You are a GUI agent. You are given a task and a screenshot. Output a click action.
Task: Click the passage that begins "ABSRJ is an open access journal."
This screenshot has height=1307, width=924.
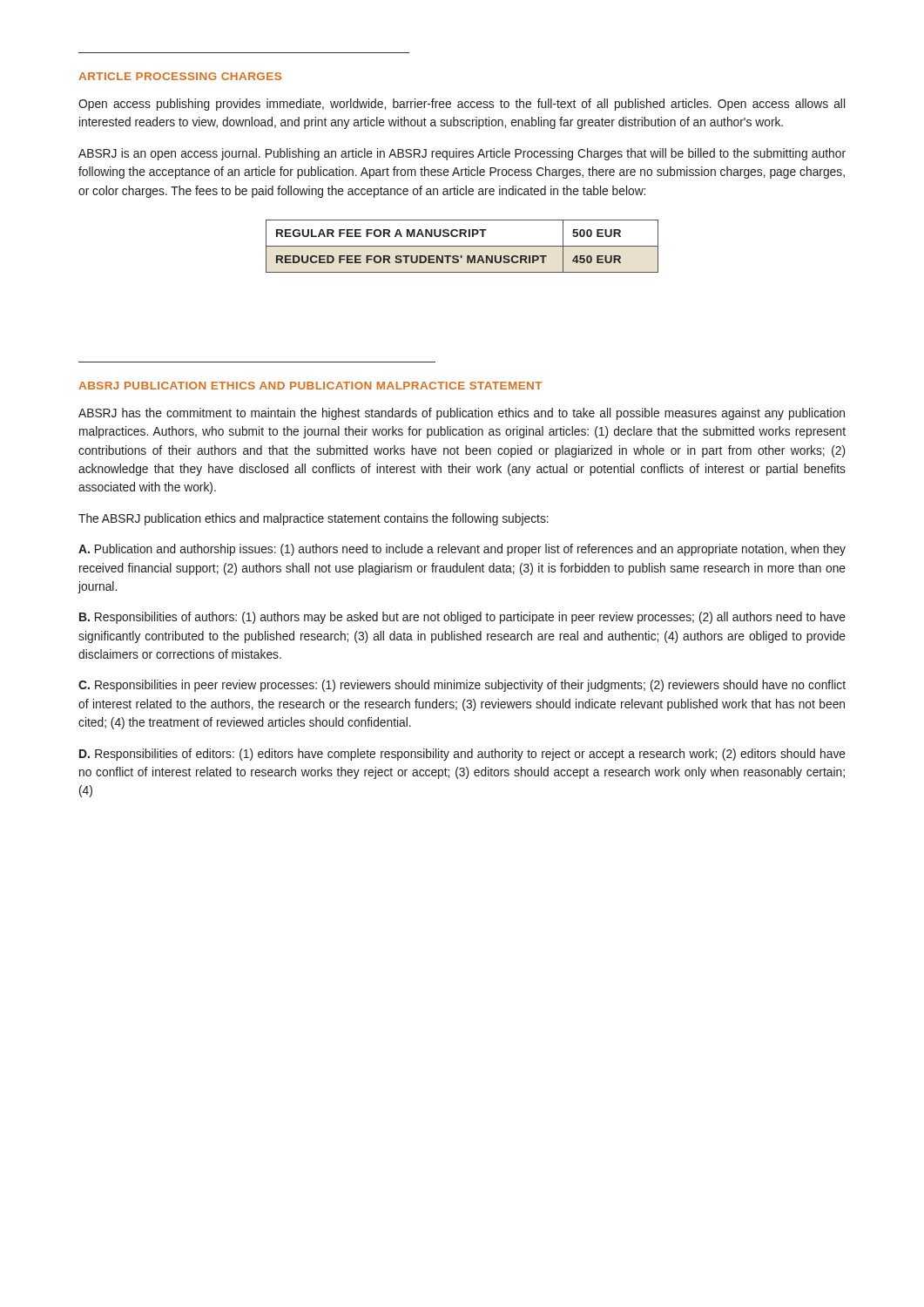(462, 172)
